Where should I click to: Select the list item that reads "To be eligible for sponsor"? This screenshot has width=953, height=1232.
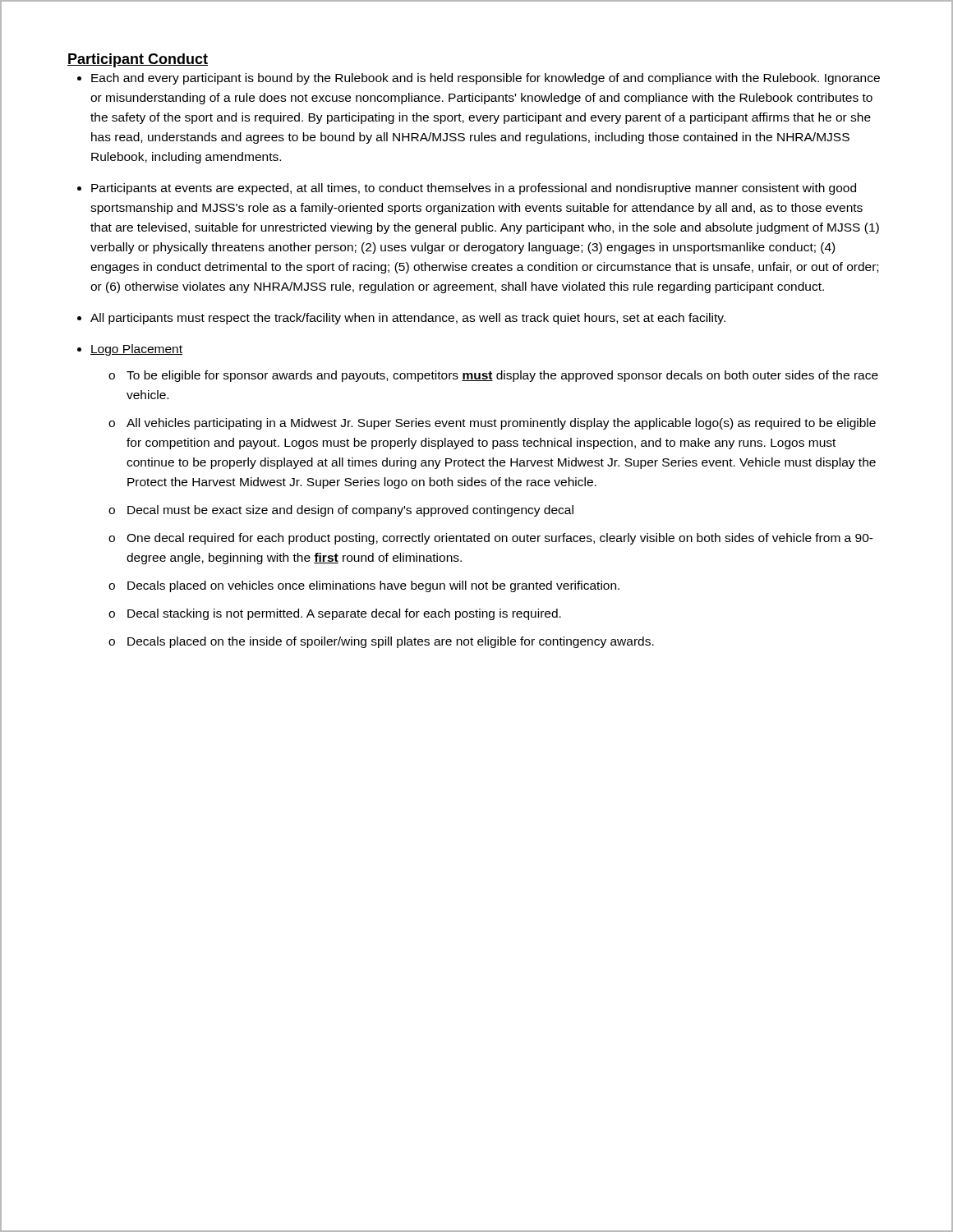502,385
